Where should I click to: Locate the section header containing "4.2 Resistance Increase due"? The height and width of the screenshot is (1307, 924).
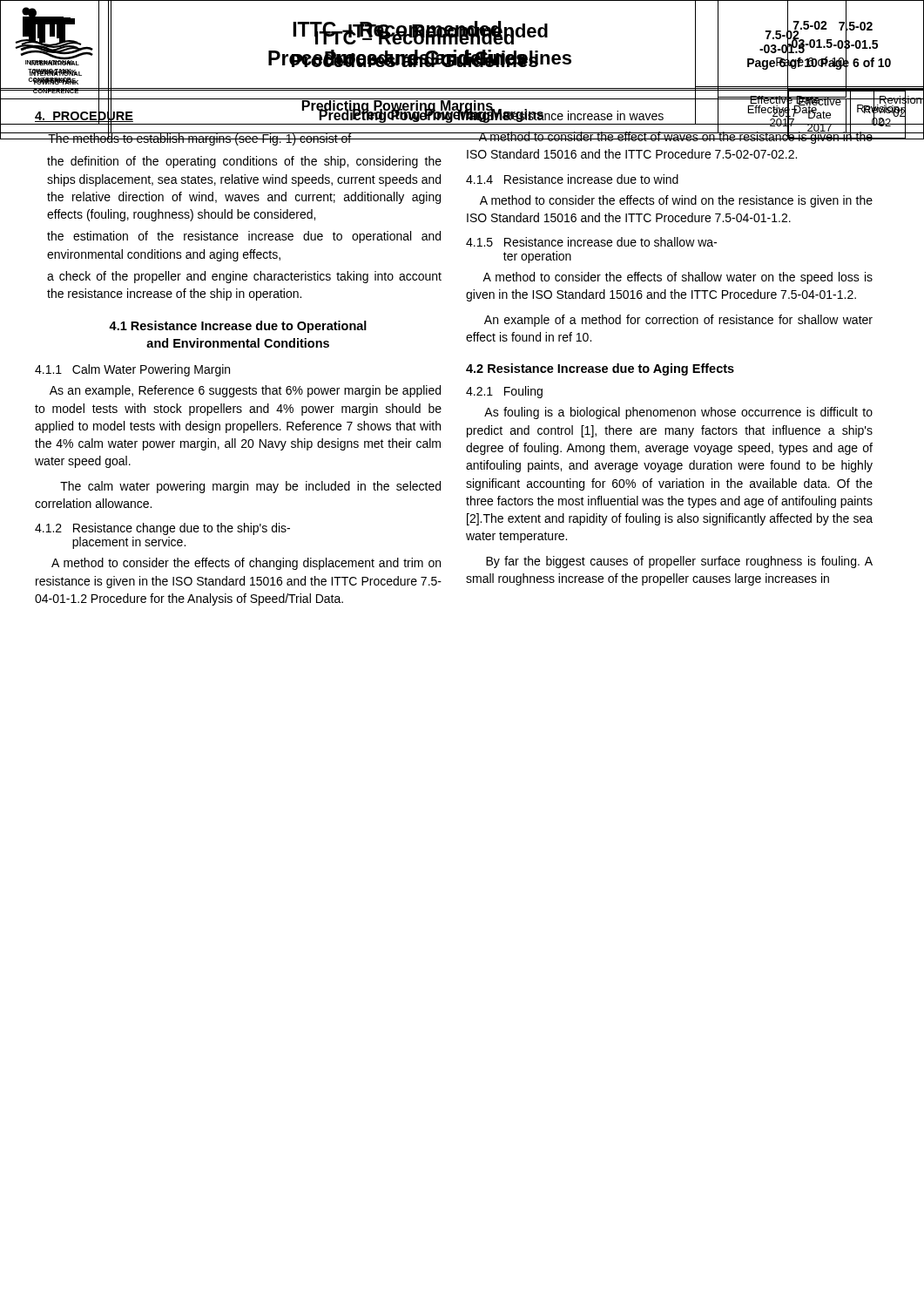(600, 369)
